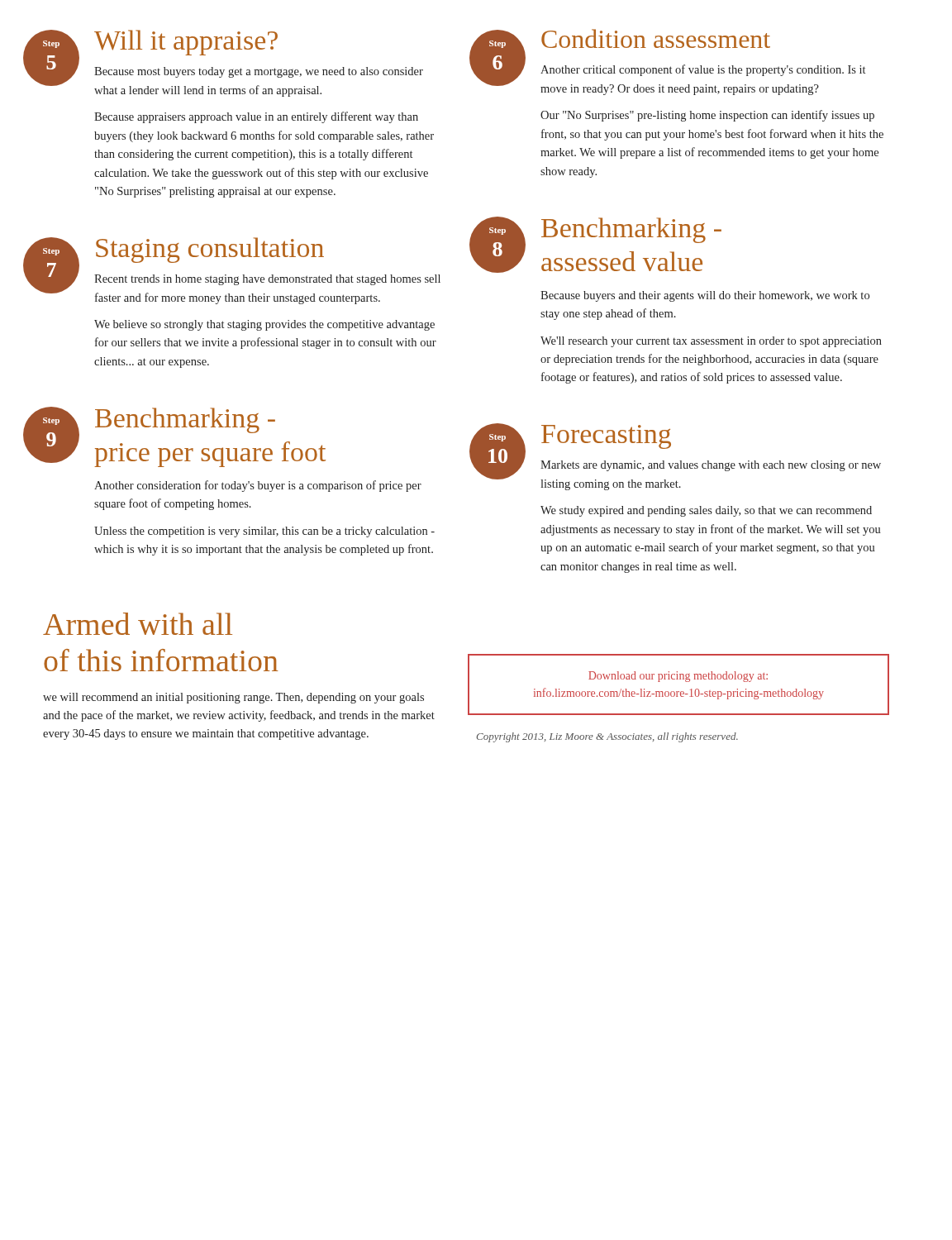Find the region starting "Step 8 Benchmarking"

[x=678, y=303]
